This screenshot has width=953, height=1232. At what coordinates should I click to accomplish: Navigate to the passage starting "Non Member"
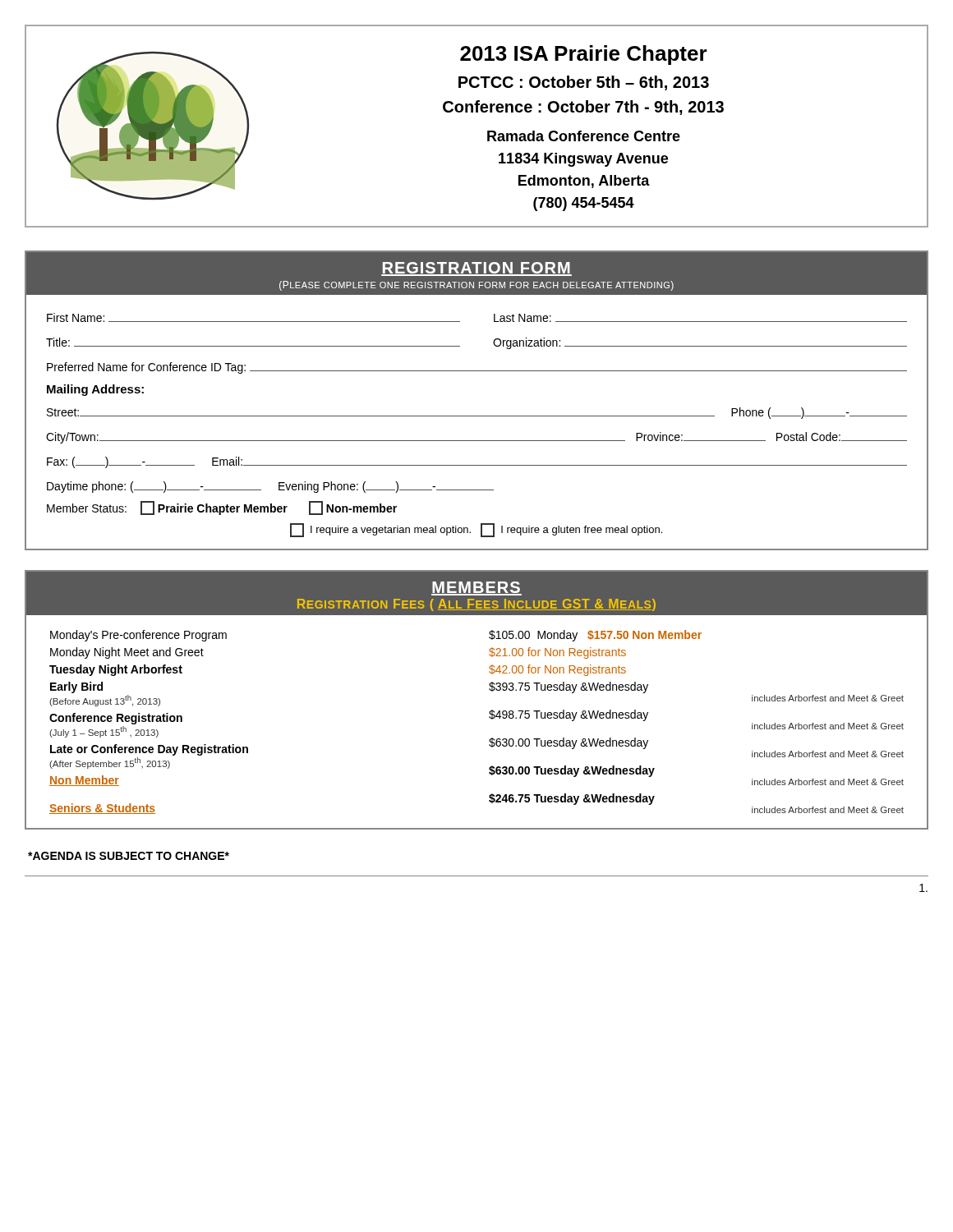pos(84,780)
